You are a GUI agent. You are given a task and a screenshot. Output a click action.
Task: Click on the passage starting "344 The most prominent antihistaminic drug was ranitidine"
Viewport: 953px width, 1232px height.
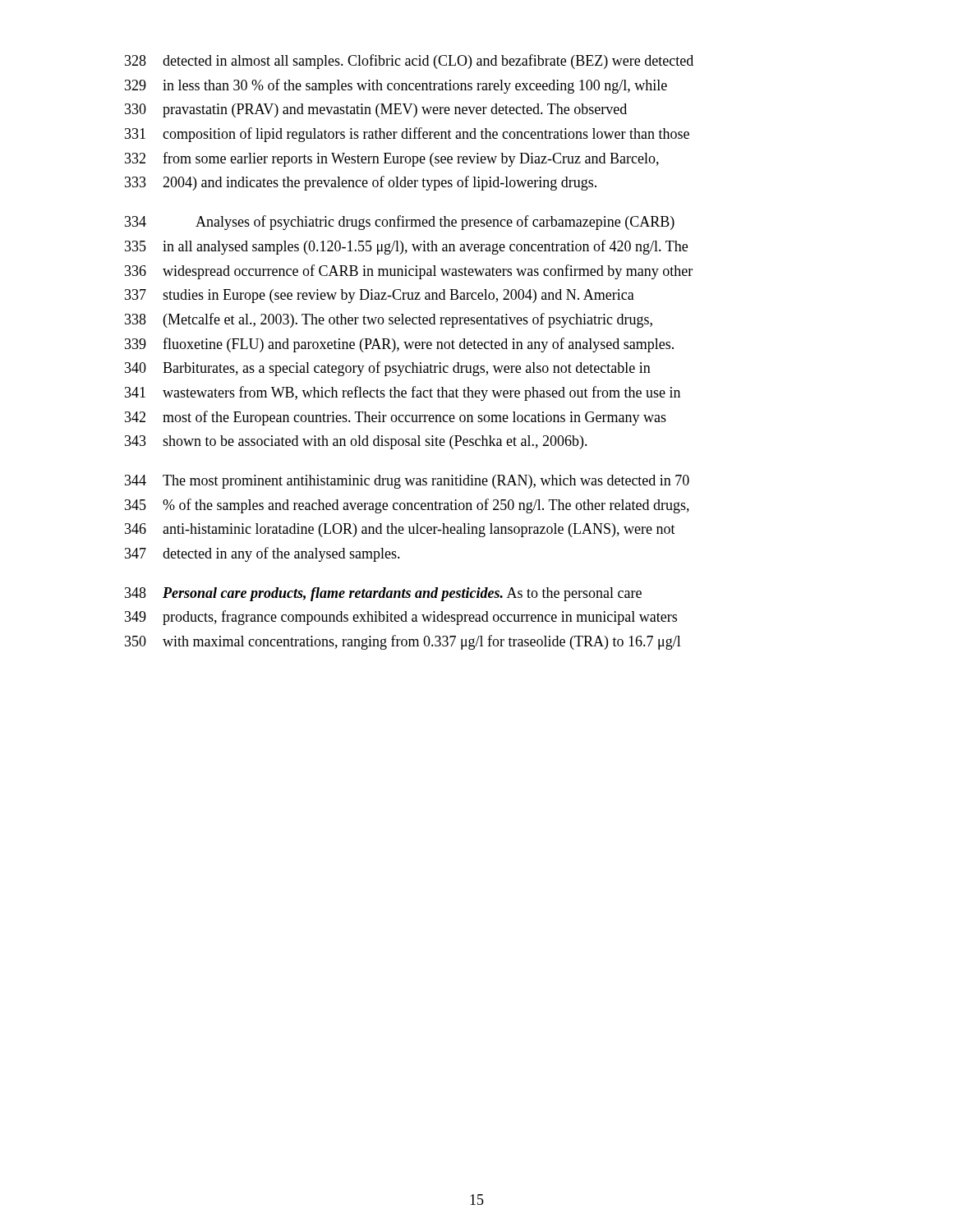pos(476,518)
